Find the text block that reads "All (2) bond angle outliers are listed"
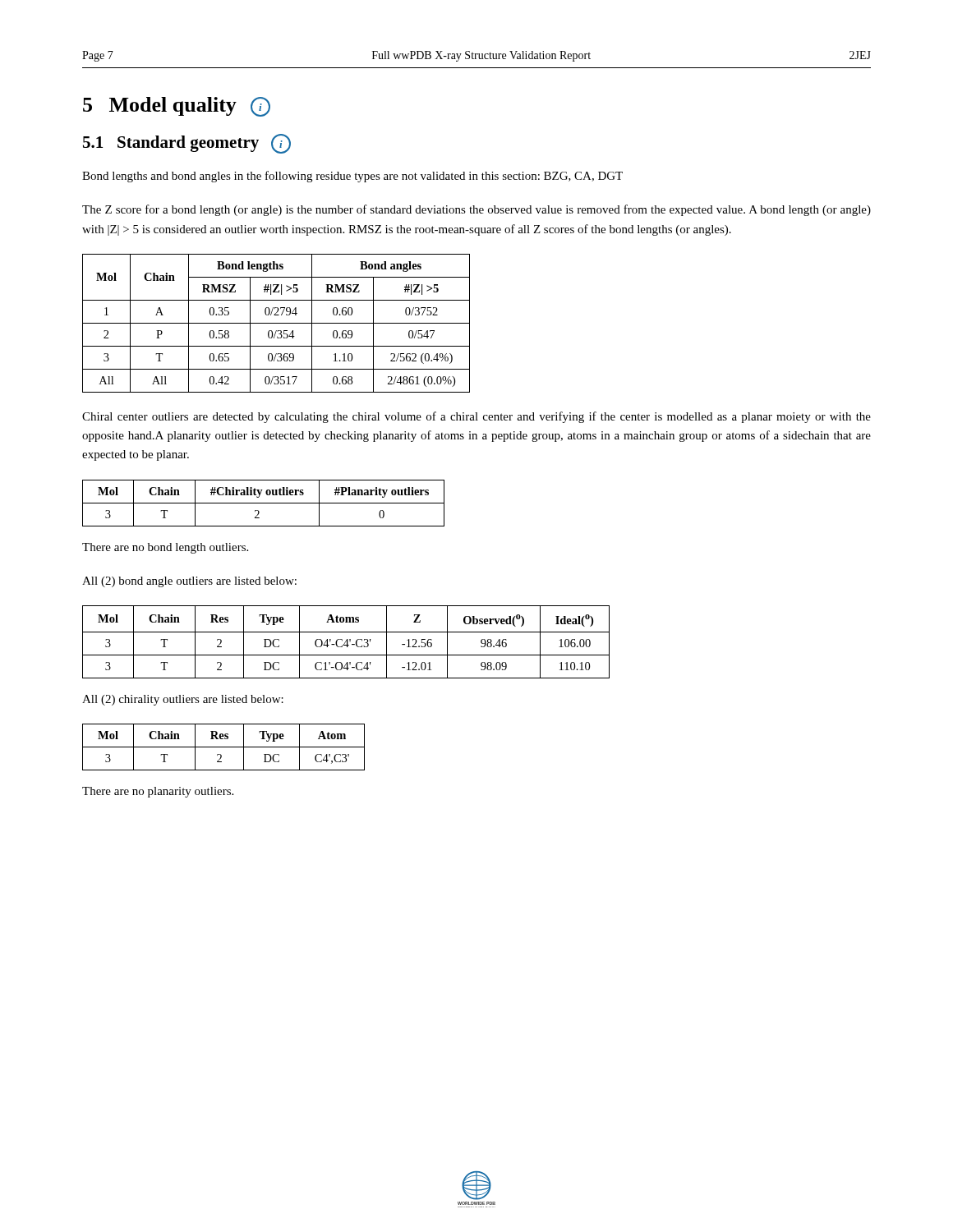Screen dimensions: 1232x953 coord(190,581)
